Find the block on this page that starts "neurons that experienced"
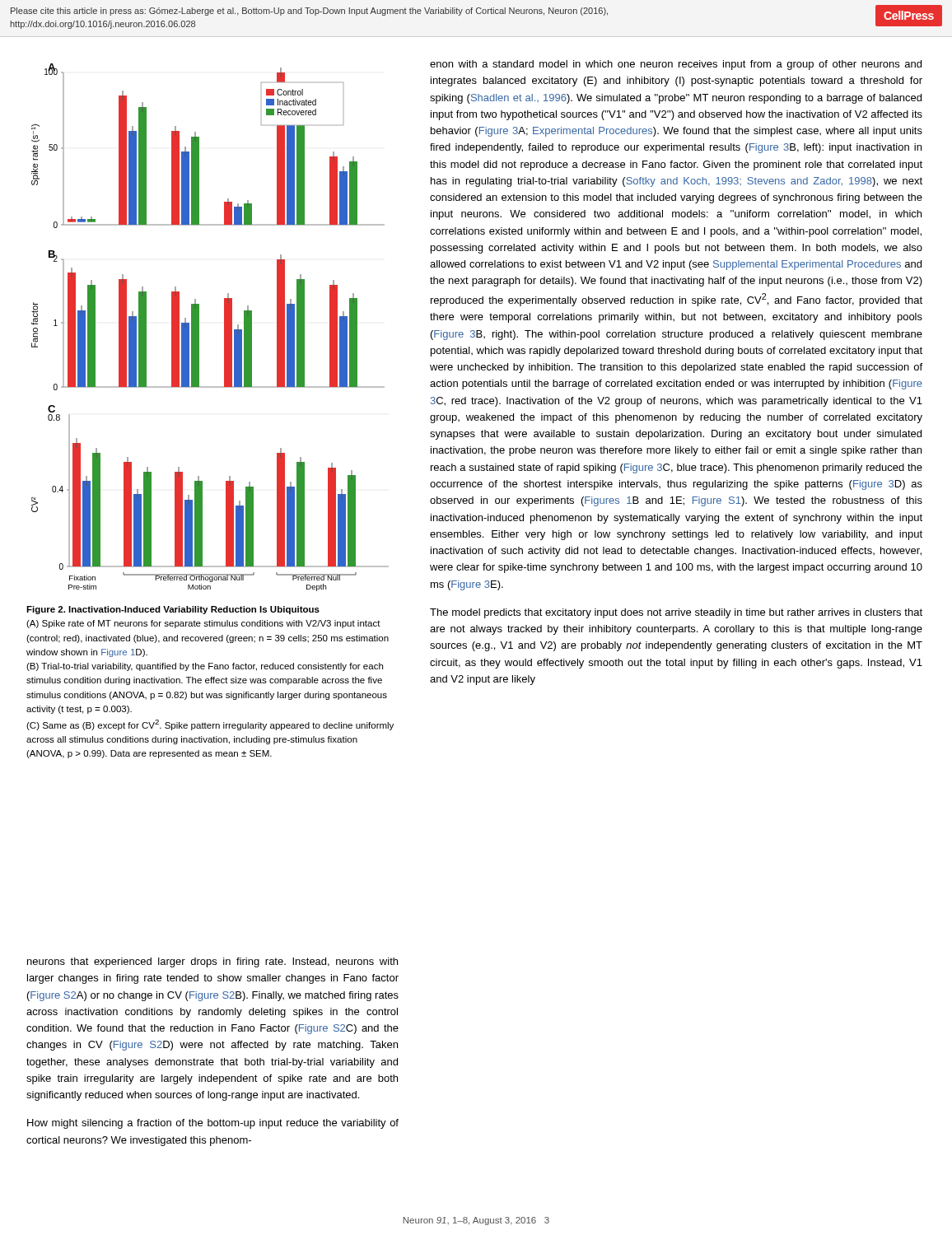 tap(212, 1028)
